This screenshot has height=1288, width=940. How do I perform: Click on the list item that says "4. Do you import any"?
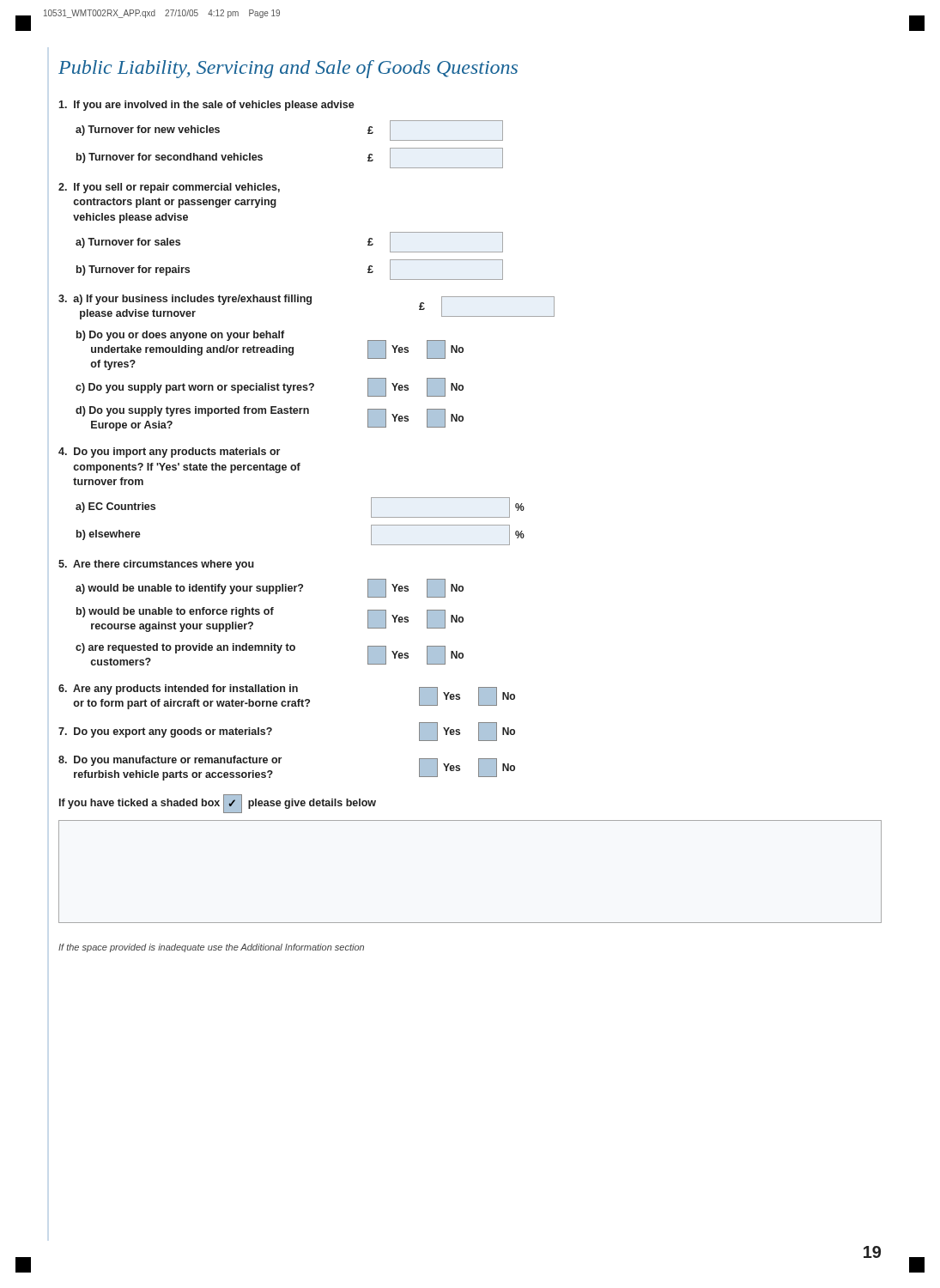tap(470, 495)
